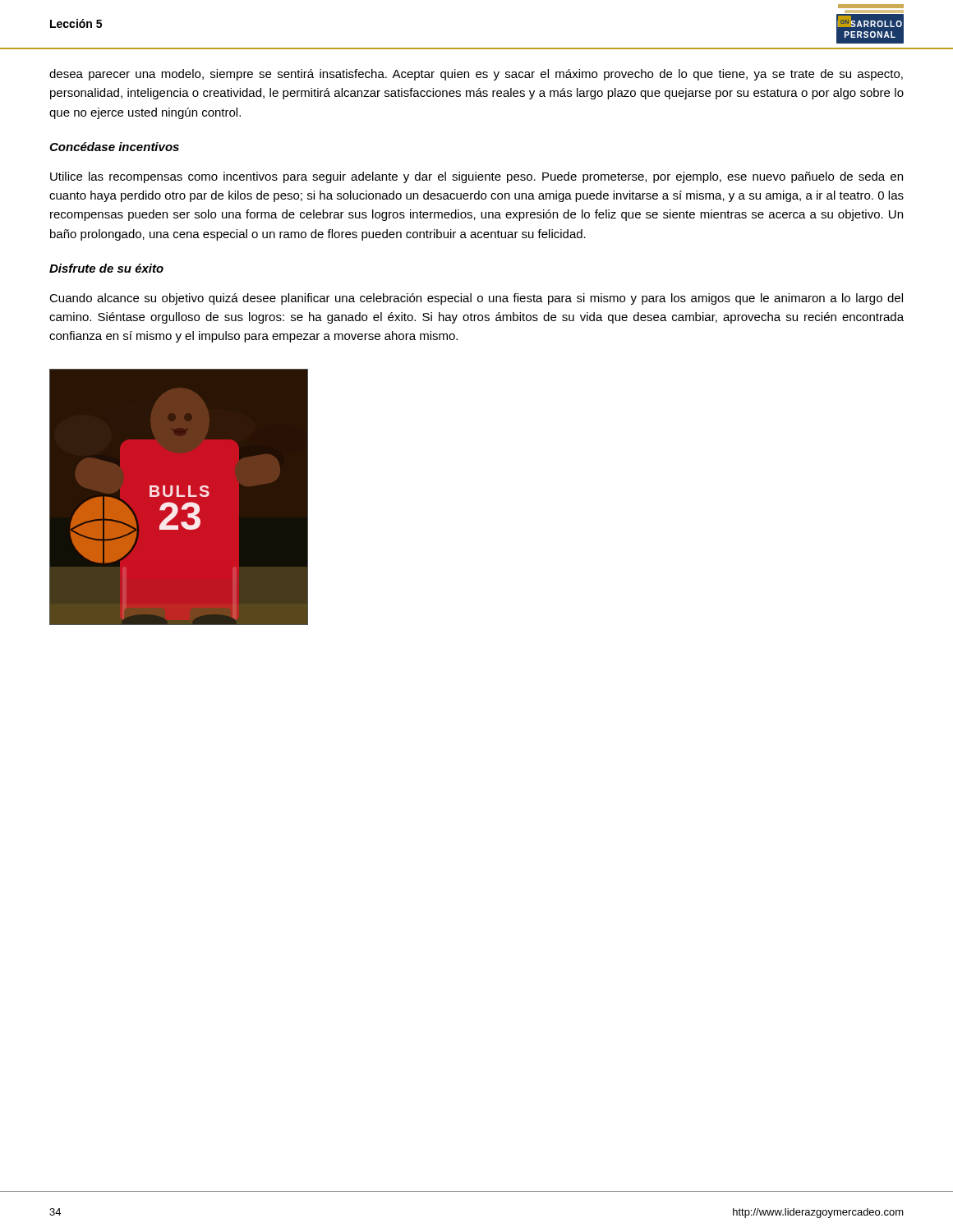The image size is (953, 1232).
Task: Select the section header that says "Concédase incentivos"
Action: 114,146
